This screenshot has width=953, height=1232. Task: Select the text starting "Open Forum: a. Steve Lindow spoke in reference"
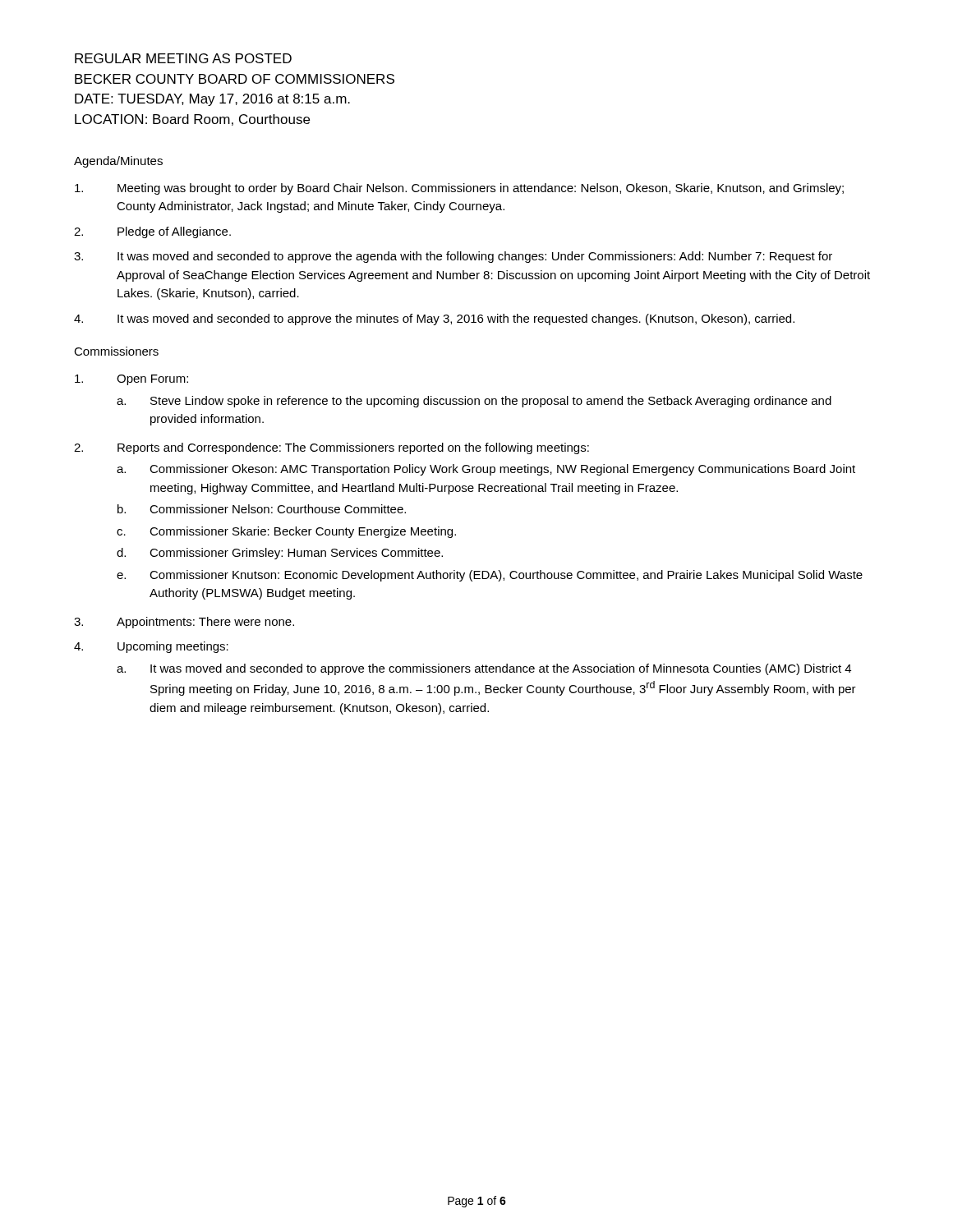[x=476, y=401]
